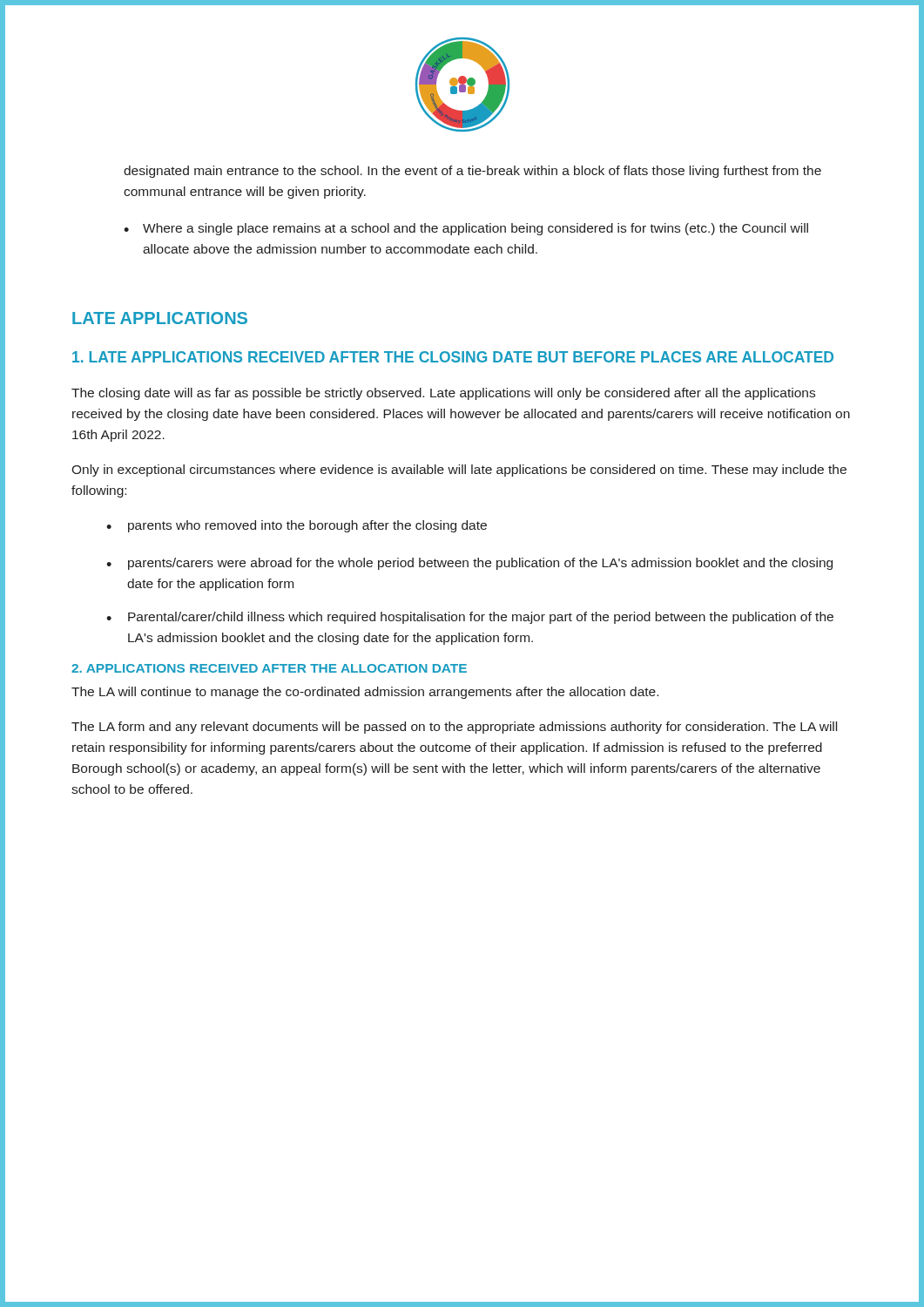Locate the passage starting "• parents/carers were abroad for"
The image size is (924, 1307).
(479, 573)
